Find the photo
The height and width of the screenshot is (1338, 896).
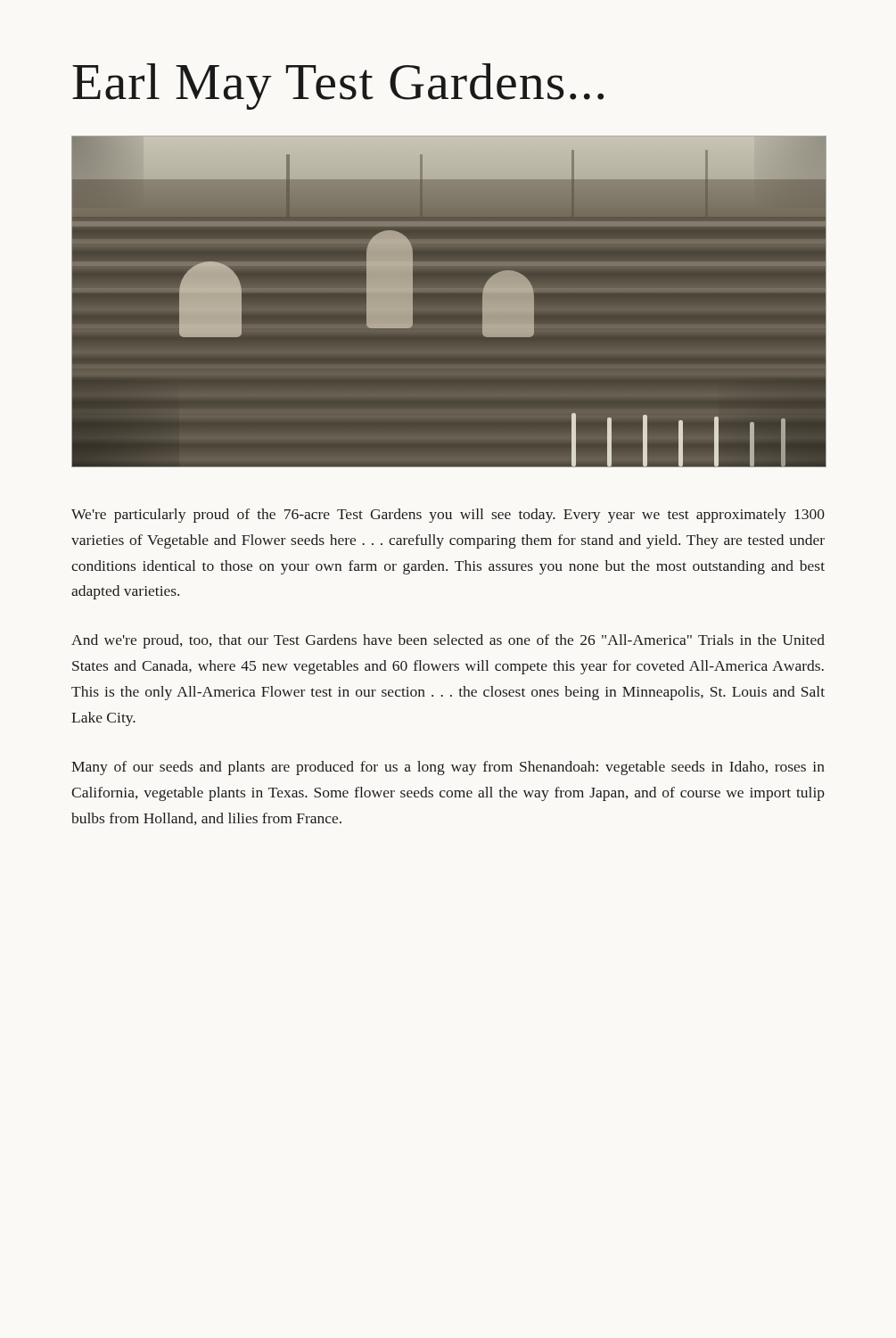(448, 301)
